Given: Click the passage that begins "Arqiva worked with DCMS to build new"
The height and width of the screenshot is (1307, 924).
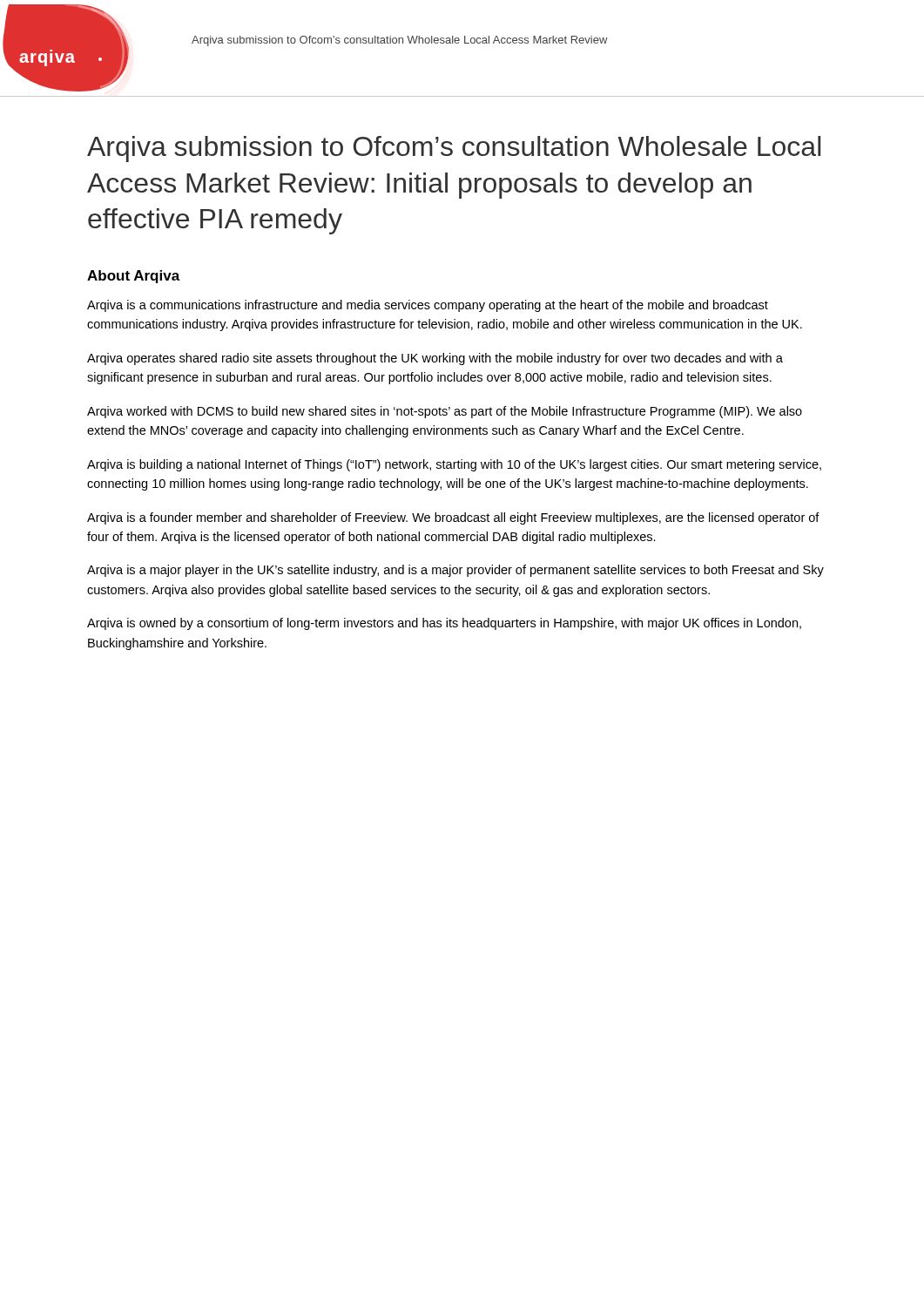Looking at the screenshot, I should (x=445, y=421).
